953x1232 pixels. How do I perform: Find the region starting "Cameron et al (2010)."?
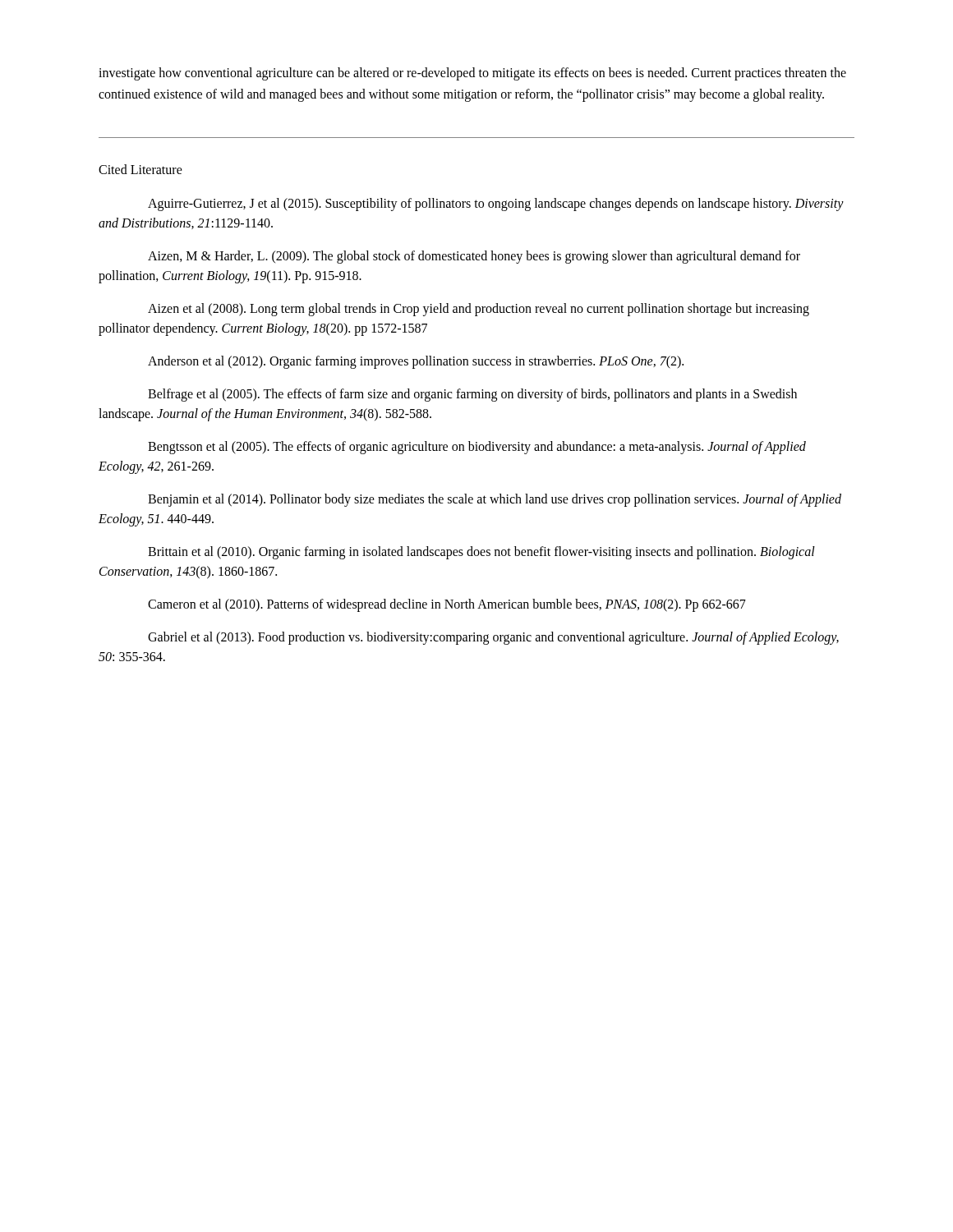pyautogui.click(x=447, y=604)
